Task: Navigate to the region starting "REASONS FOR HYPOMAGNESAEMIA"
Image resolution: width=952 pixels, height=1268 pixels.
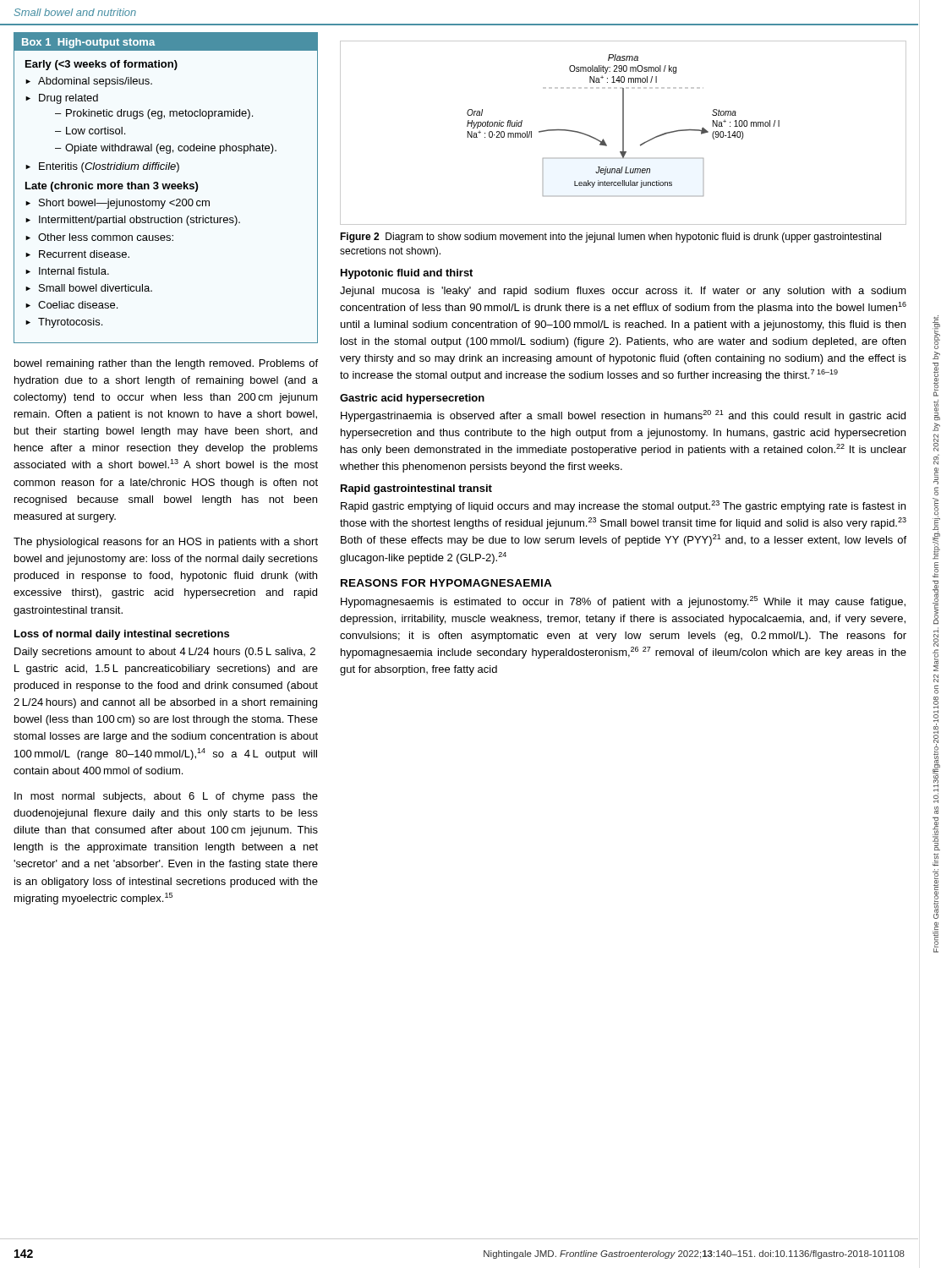Action: [446, 583]
